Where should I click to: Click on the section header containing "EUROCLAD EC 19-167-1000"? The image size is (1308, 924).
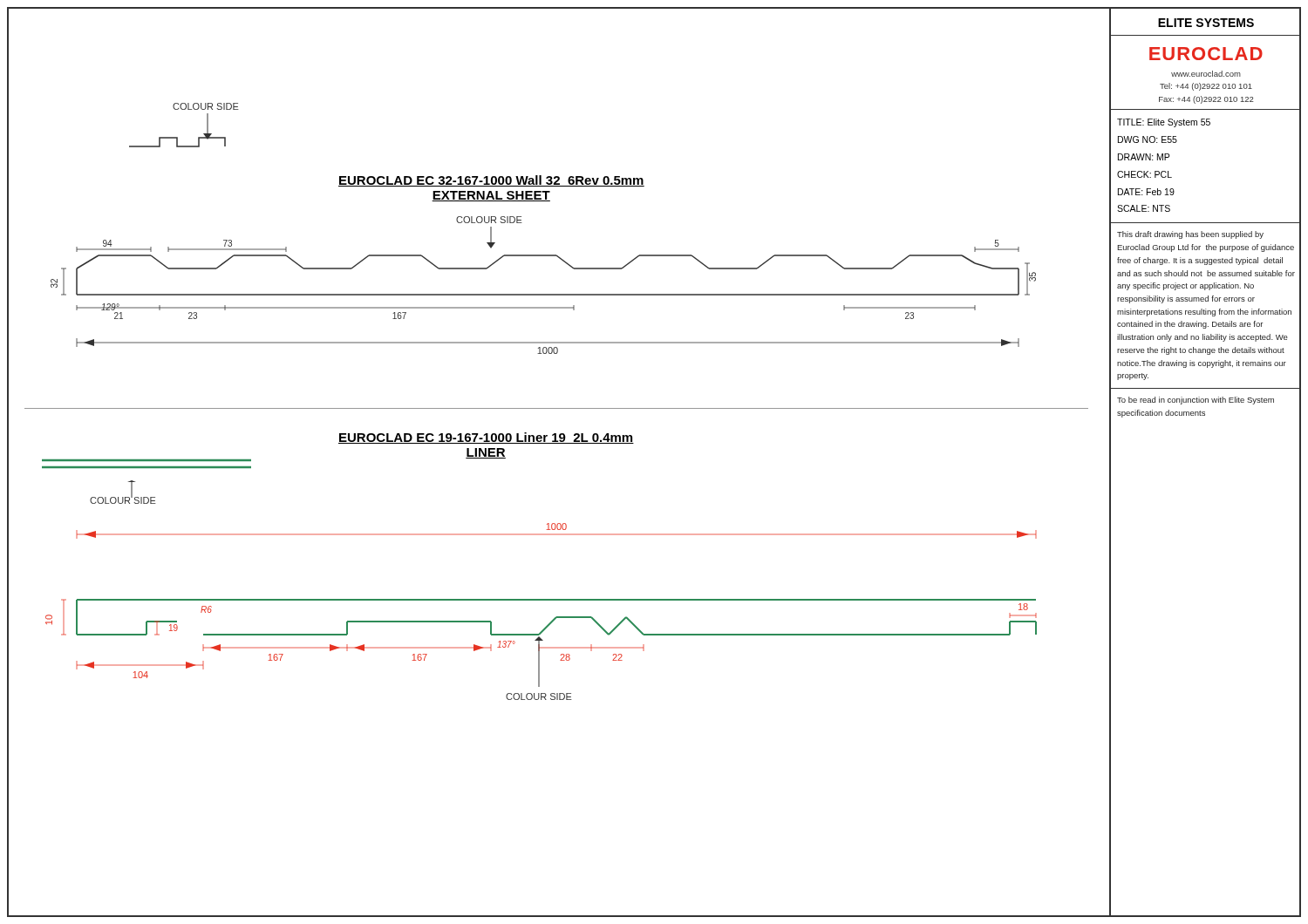[486, 445]
